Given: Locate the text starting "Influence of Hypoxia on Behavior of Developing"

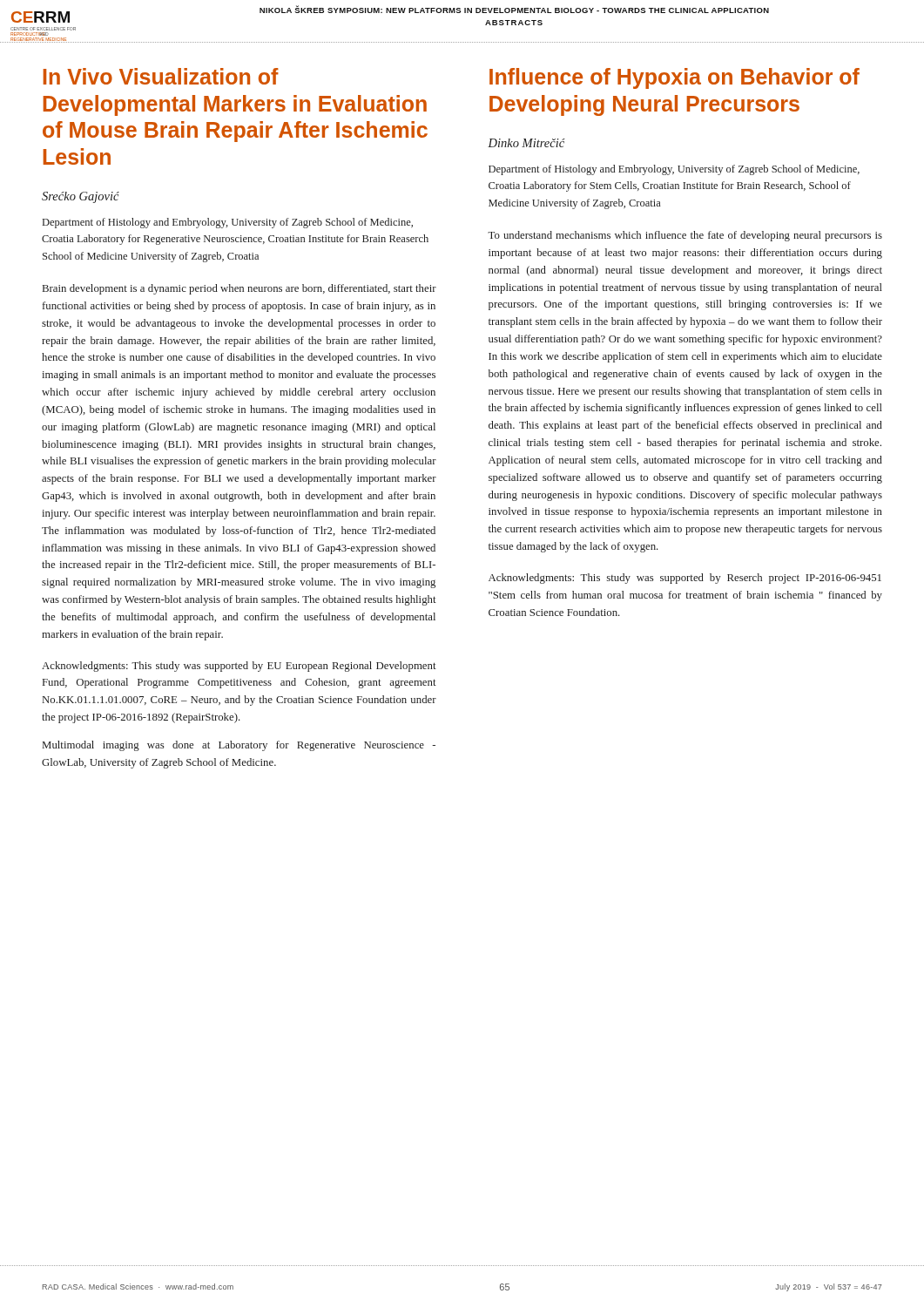Looking at the screenshot, I should pyautogui.click(x=674, y=90).
